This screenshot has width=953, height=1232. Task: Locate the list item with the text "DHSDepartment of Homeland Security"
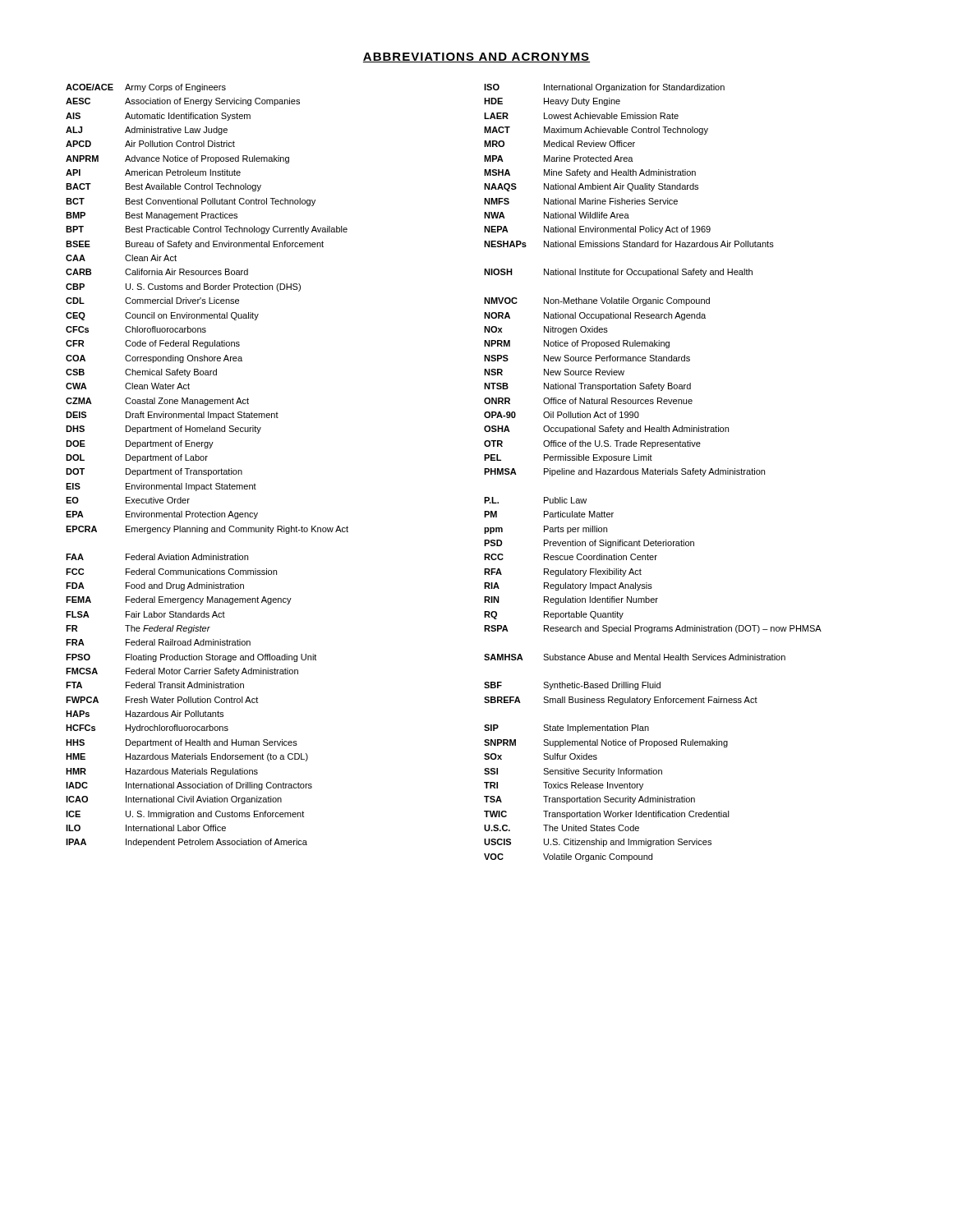[x=267, y=429]
